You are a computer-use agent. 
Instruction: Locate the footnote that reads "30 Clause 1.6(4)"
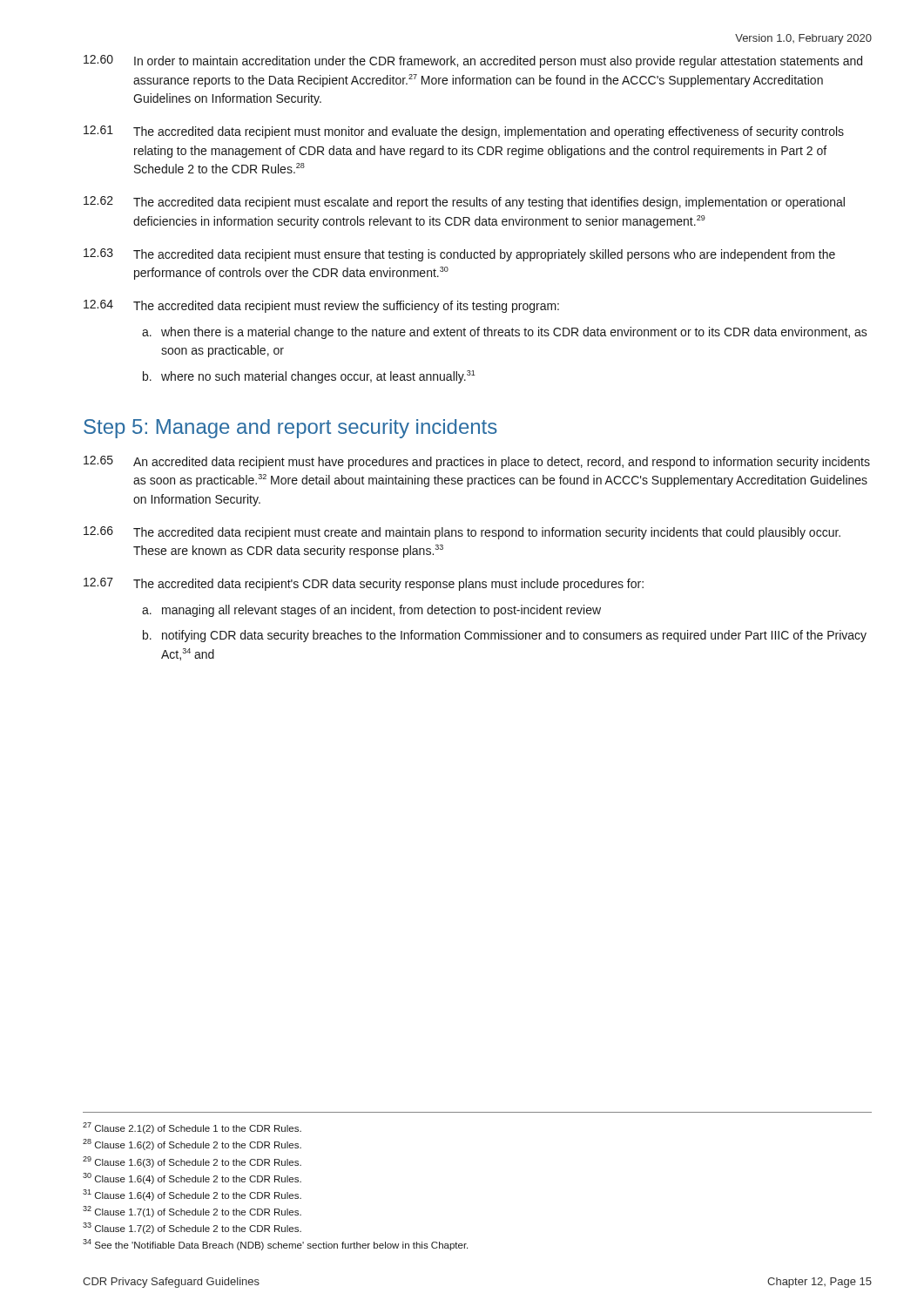coord(192,1177)
